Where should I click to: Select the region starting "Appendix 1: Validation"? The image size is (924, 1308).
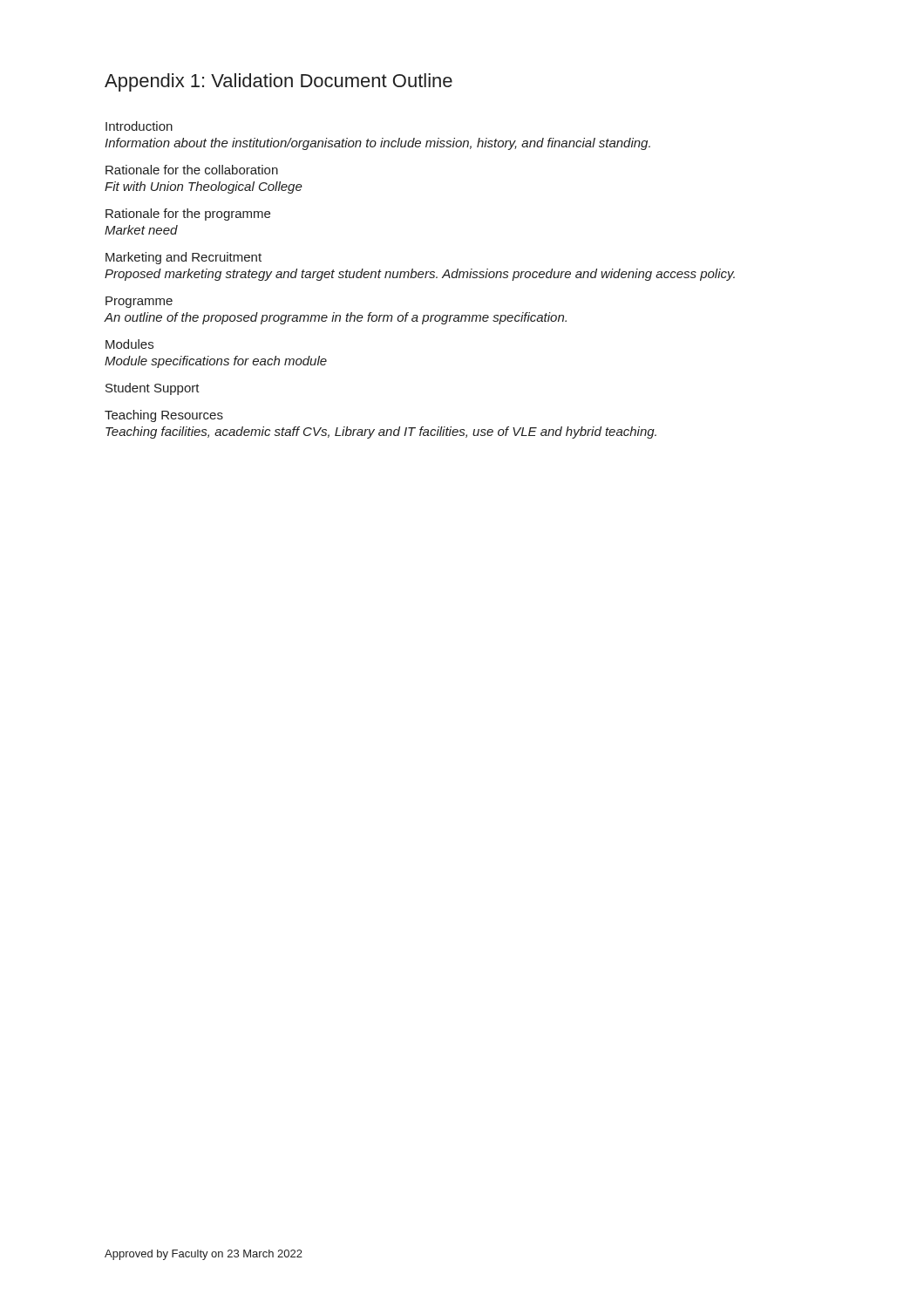click(x=279, y=81)
